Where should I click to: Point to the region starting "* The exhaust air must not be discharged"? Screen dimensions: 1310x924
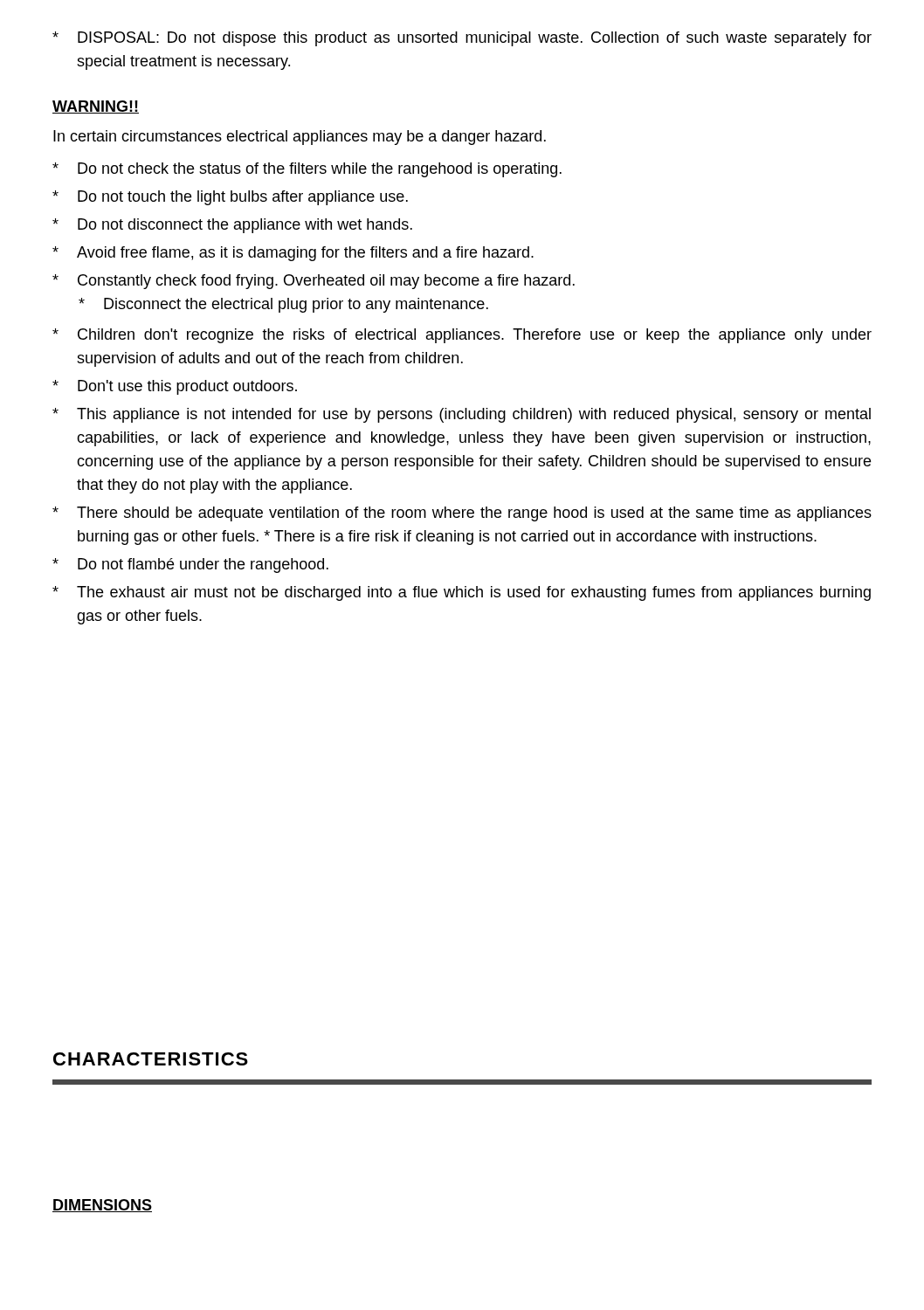tap(462, 604)
